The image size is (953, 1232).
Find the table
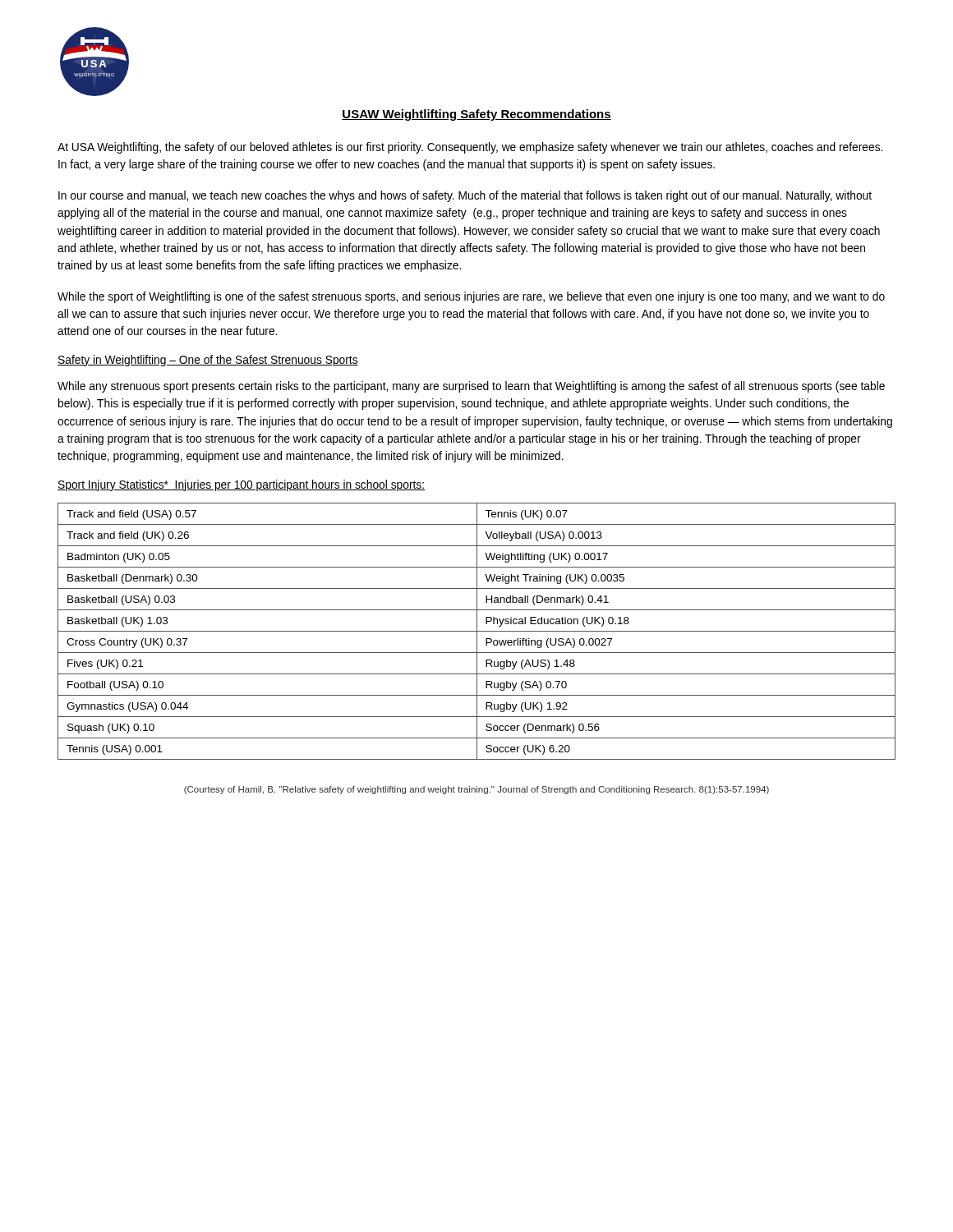476,631
